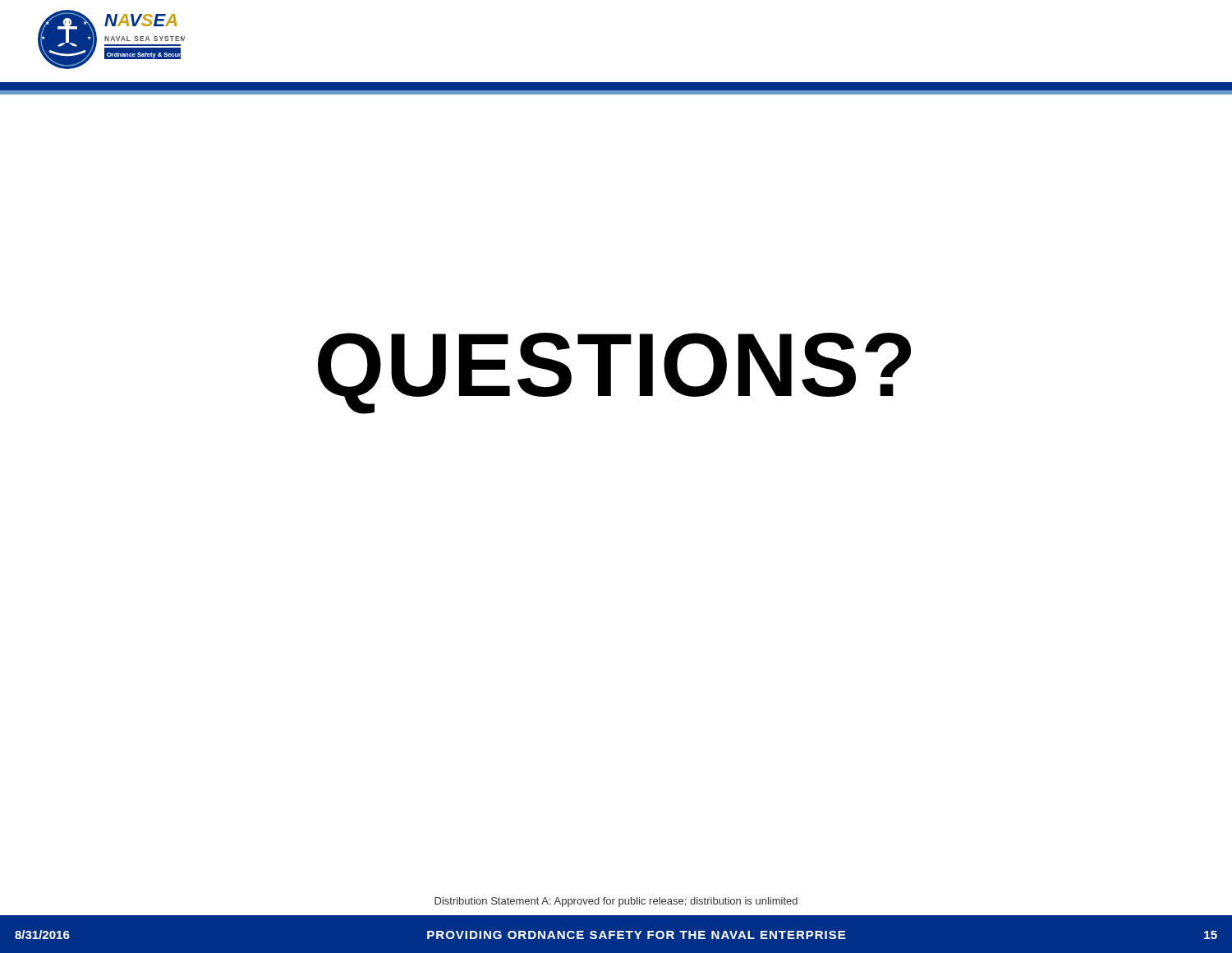1232x953 pixels.
Task: Click on the text block that reads "Distribution Statement A:"
Action: pos(616,901)
